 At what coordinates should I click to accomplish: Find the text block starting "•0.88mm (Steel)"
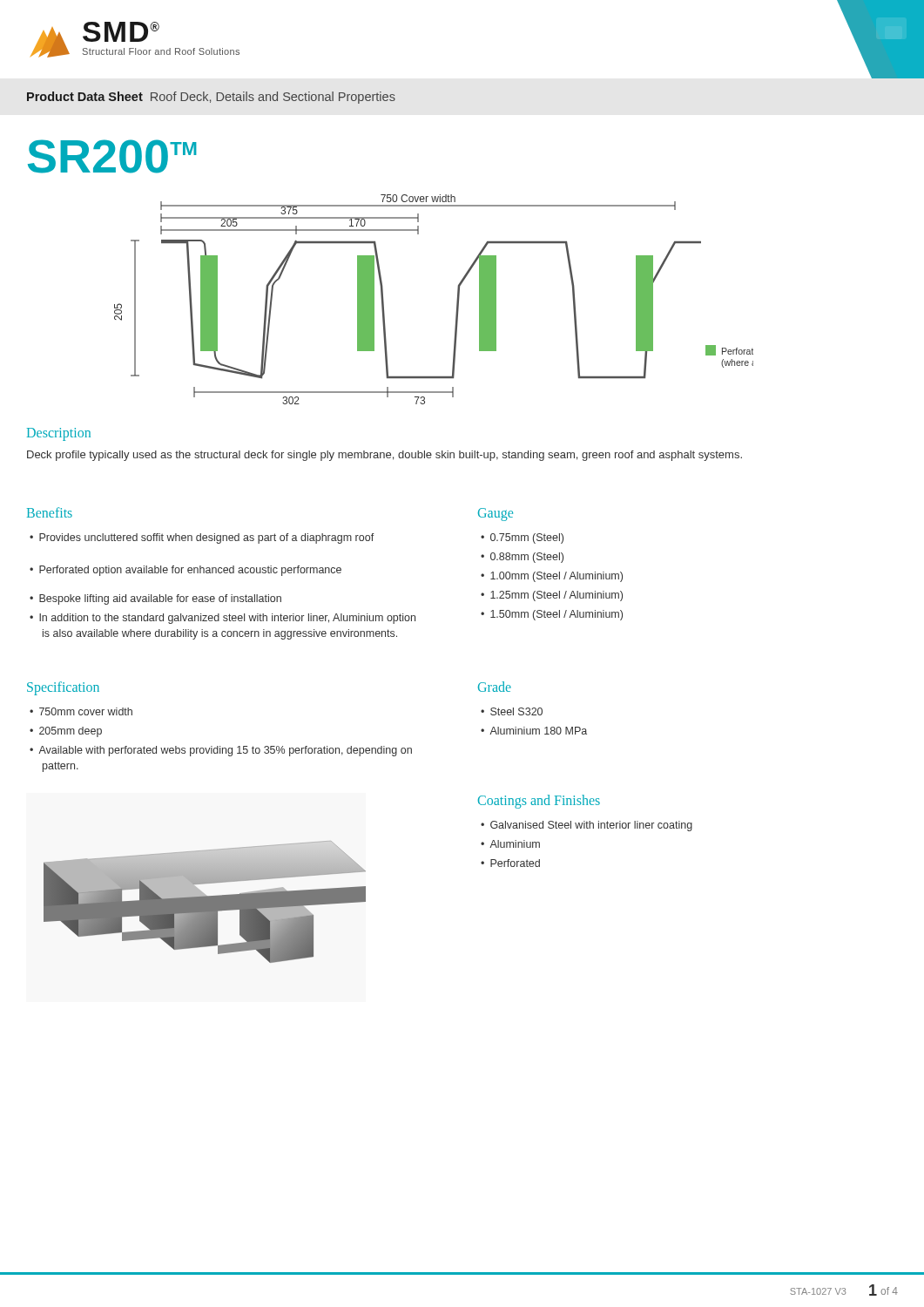[x=522, y=557]
